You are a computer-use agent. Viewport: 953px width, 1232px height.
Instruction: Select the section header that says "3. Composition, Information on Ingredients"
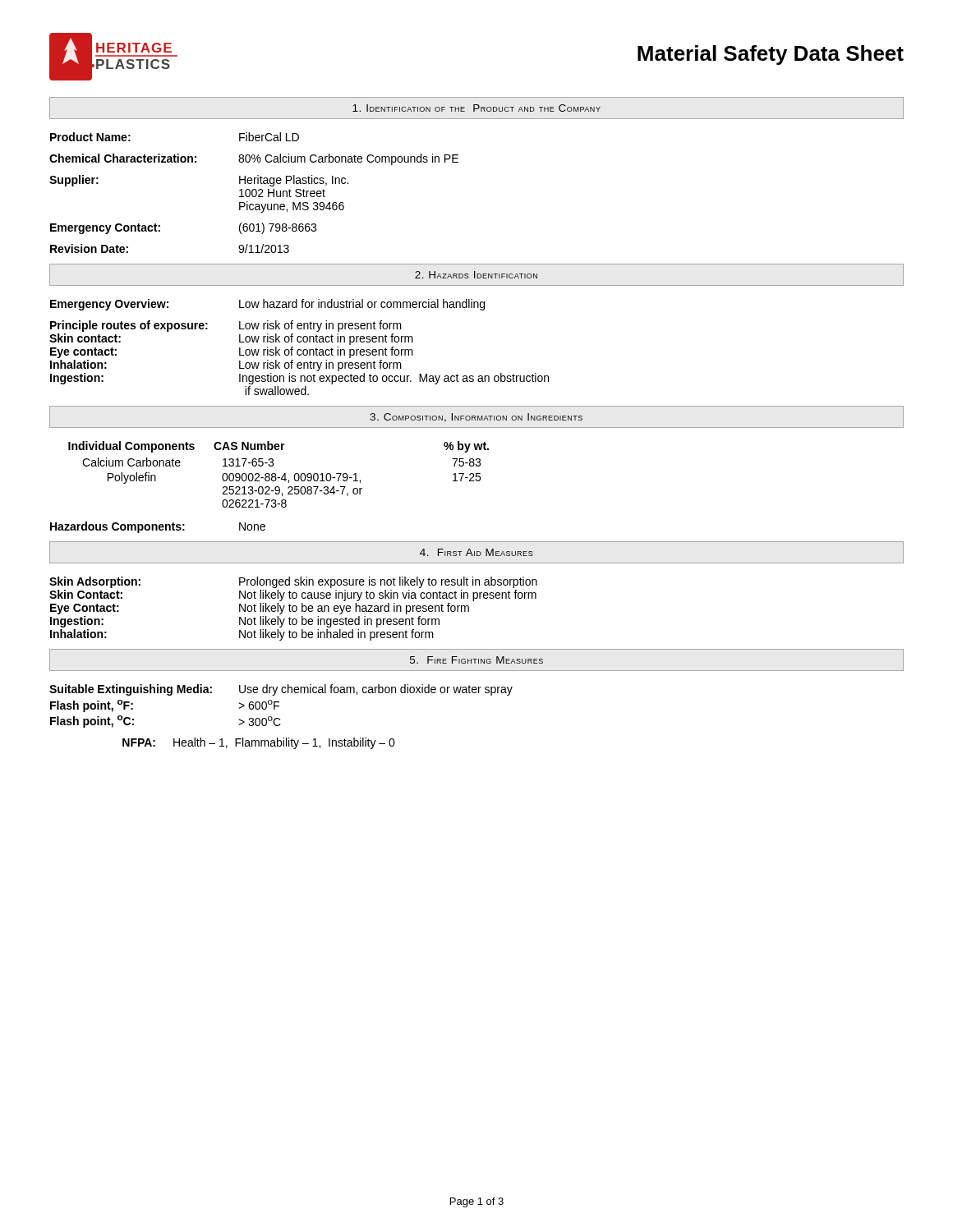point(476,417)
